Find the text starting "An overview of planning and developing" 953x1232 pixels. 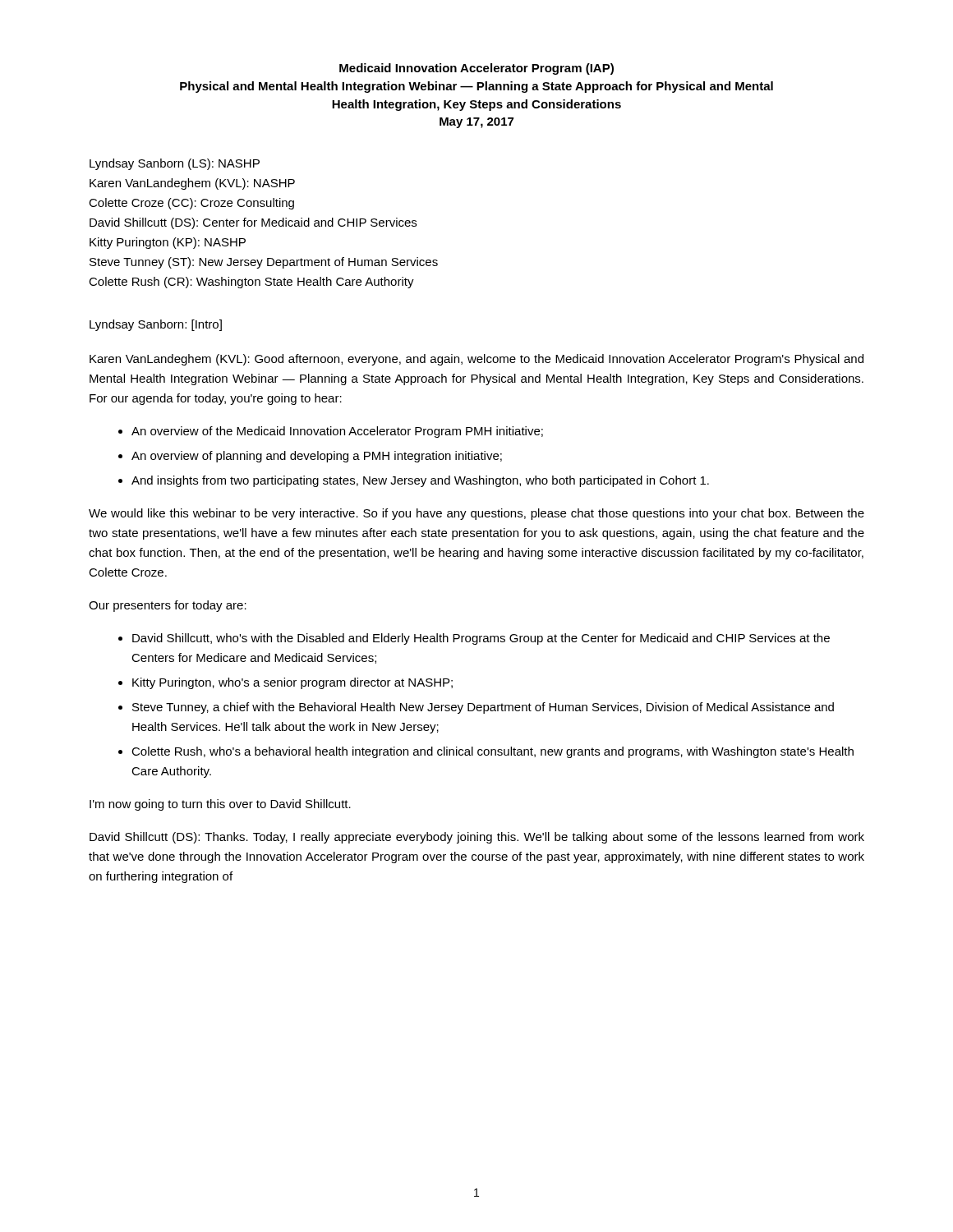coord(317,455)
